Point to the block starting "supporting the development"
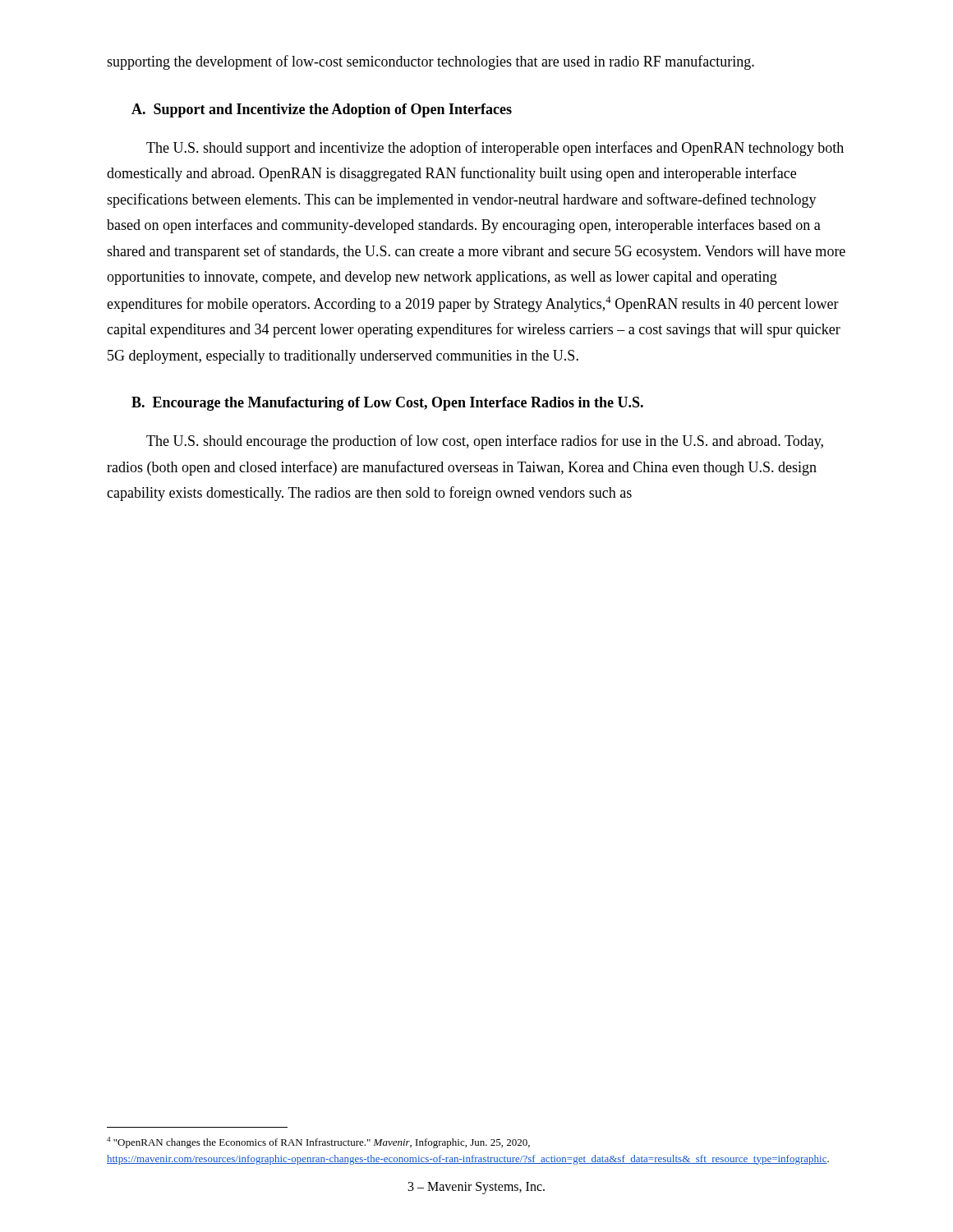This screenshot has height=1232, width=953. [x=476, y=62]
